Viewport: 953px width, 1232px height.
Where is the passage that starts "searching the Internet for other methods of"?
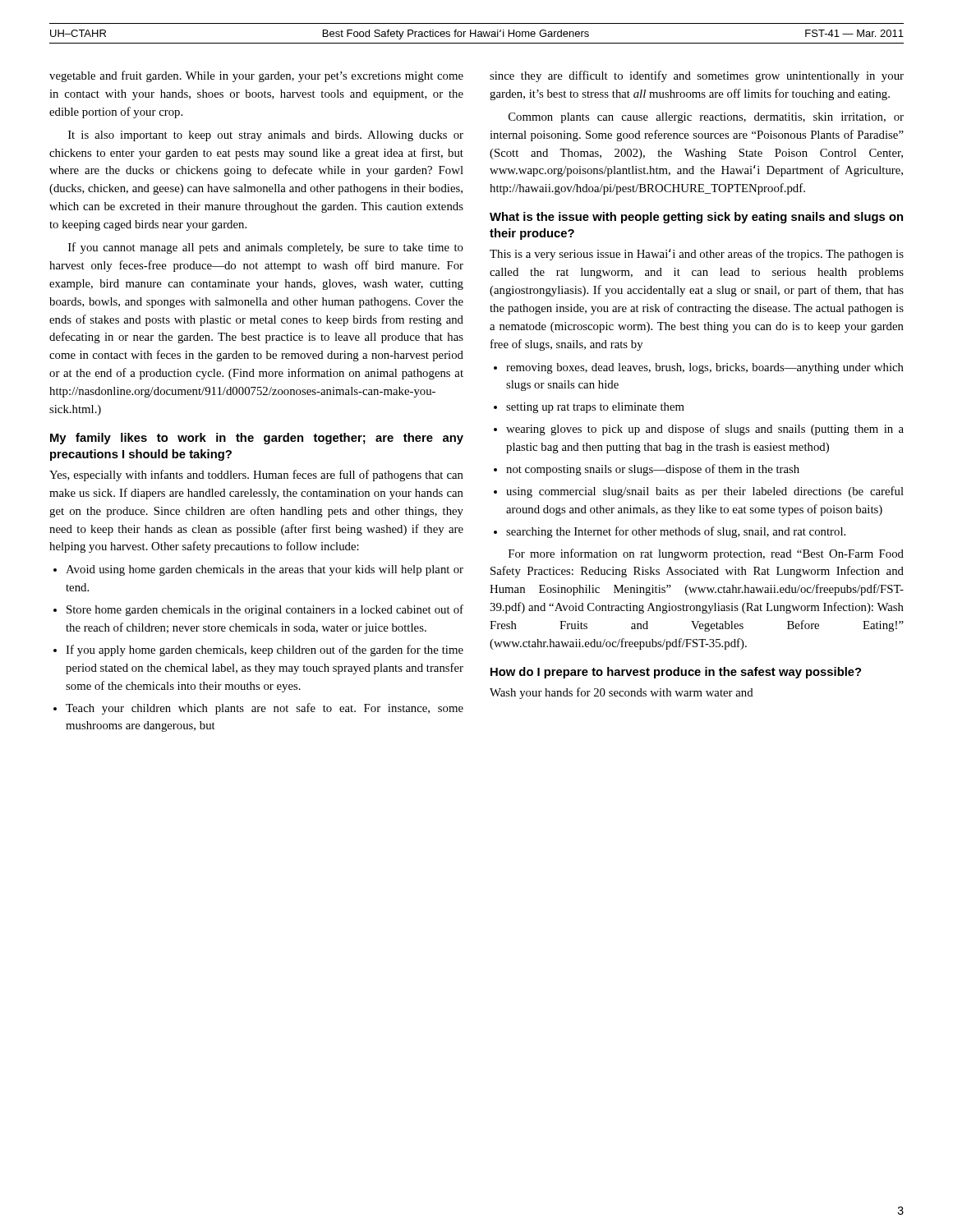(x=676, y=531)
